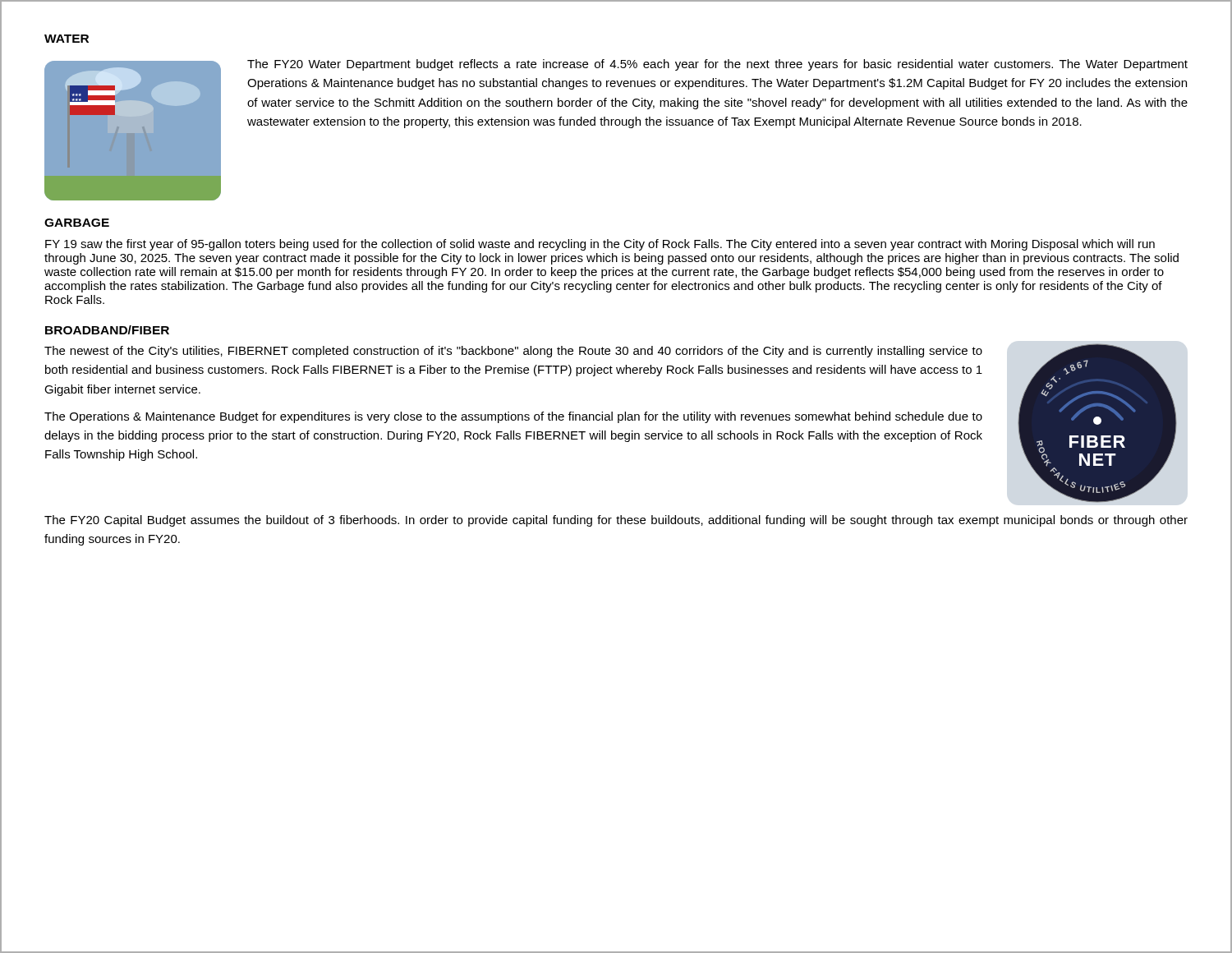Find the logo
The height and width of the screenshot is (953, 1232).
coord(1097,423)
